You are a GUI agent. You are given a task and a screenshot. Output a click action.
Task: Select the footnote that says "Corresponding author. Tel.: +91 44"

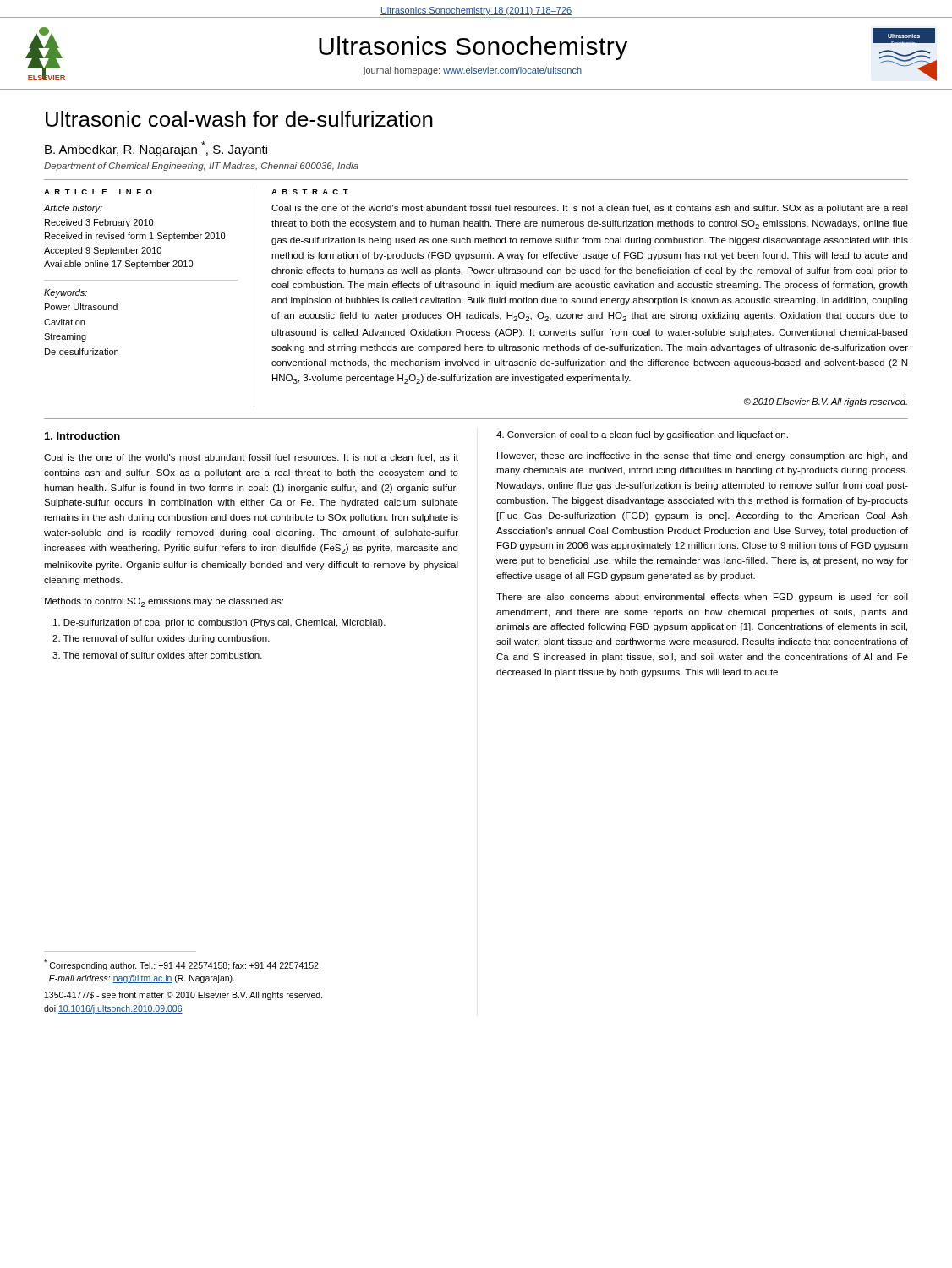[183, 971]
